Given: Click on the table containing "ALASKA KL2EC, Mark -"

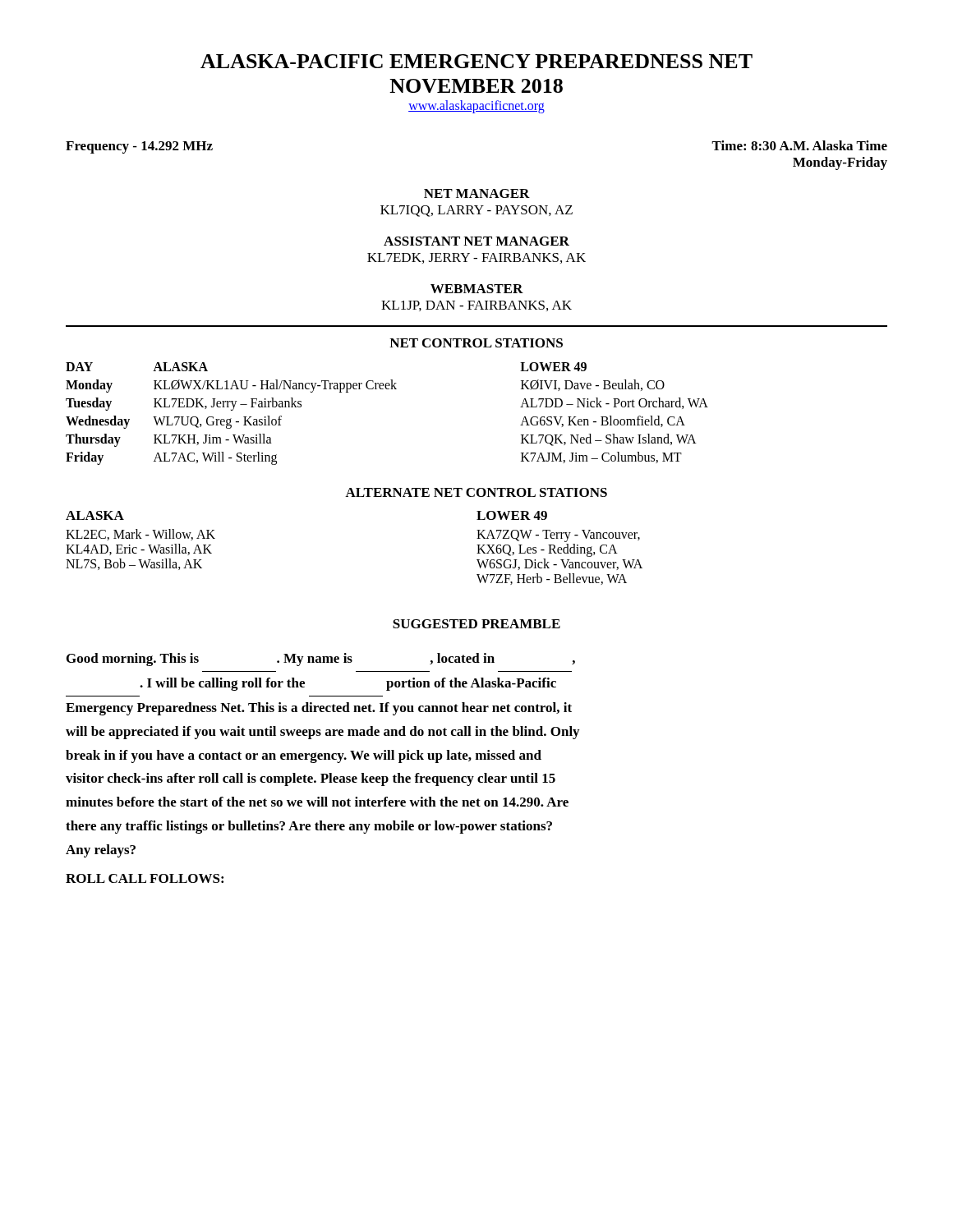Looking at the screenshot, I should pos(476,547).
